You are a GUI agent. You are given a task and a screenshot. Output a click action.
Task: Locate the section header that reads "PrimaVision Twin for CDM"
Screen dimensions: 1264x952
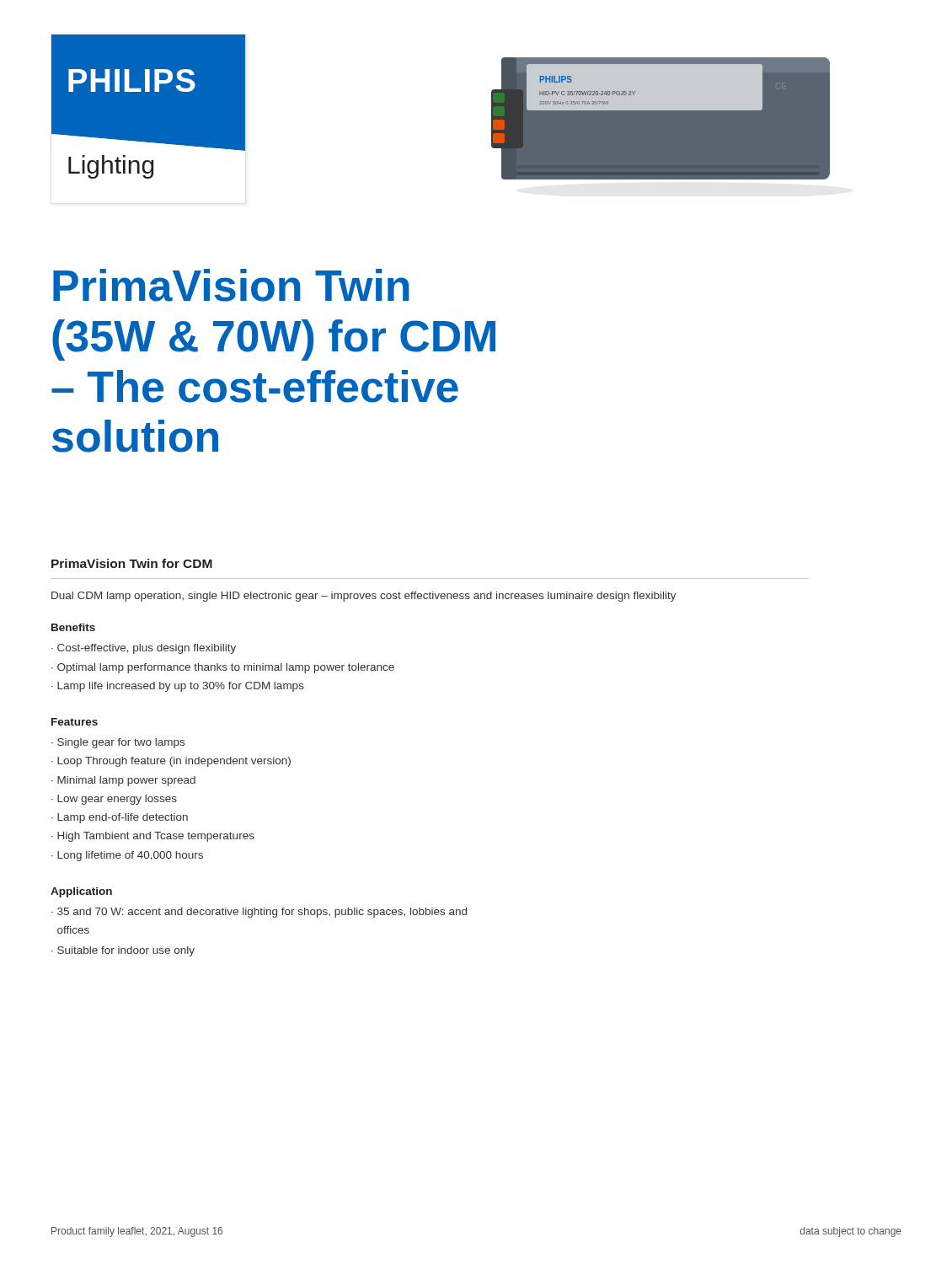click(132, 563)
